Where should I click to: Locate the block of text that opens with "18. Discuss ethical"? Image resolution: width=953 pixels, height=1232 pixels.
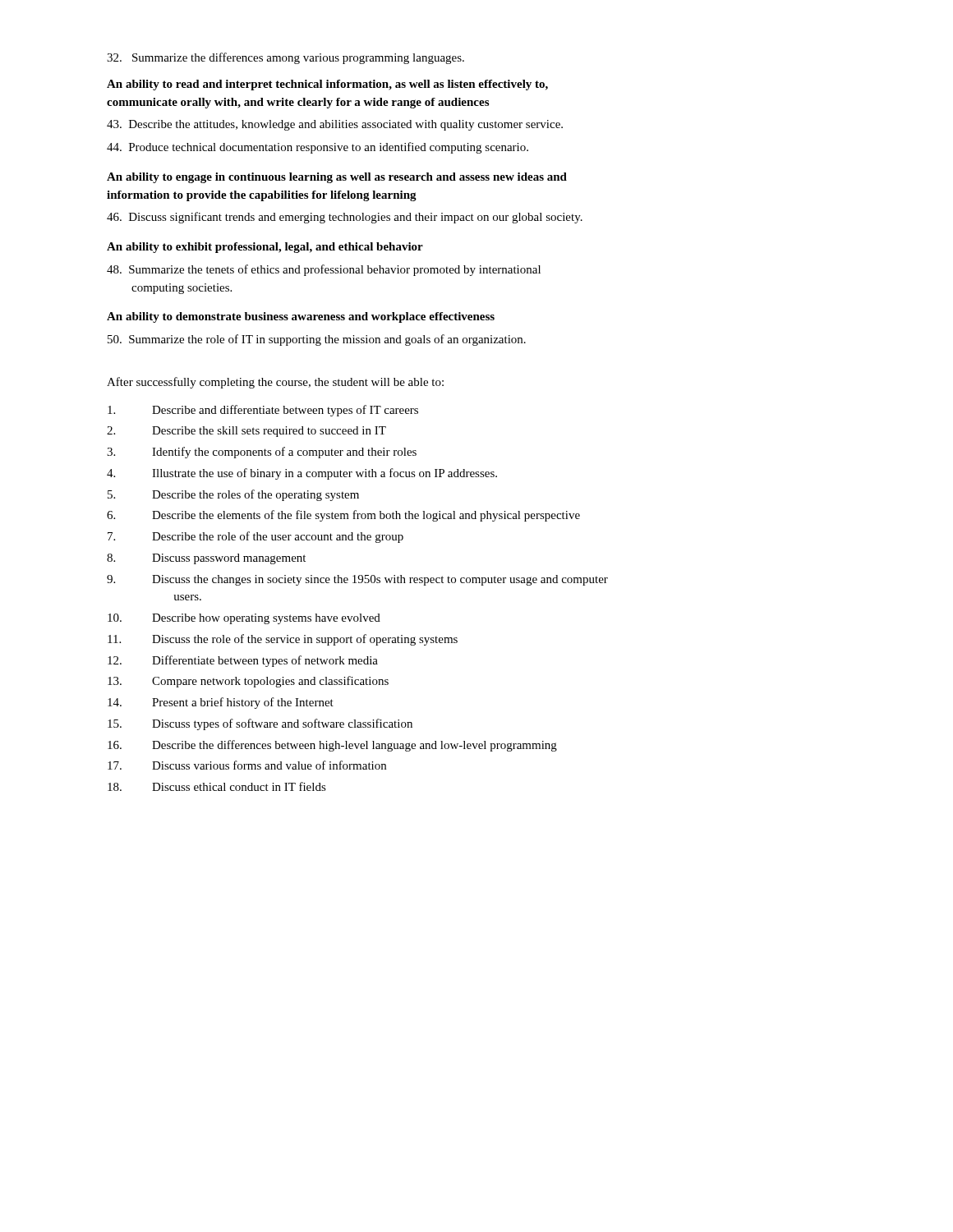(217, 786)
